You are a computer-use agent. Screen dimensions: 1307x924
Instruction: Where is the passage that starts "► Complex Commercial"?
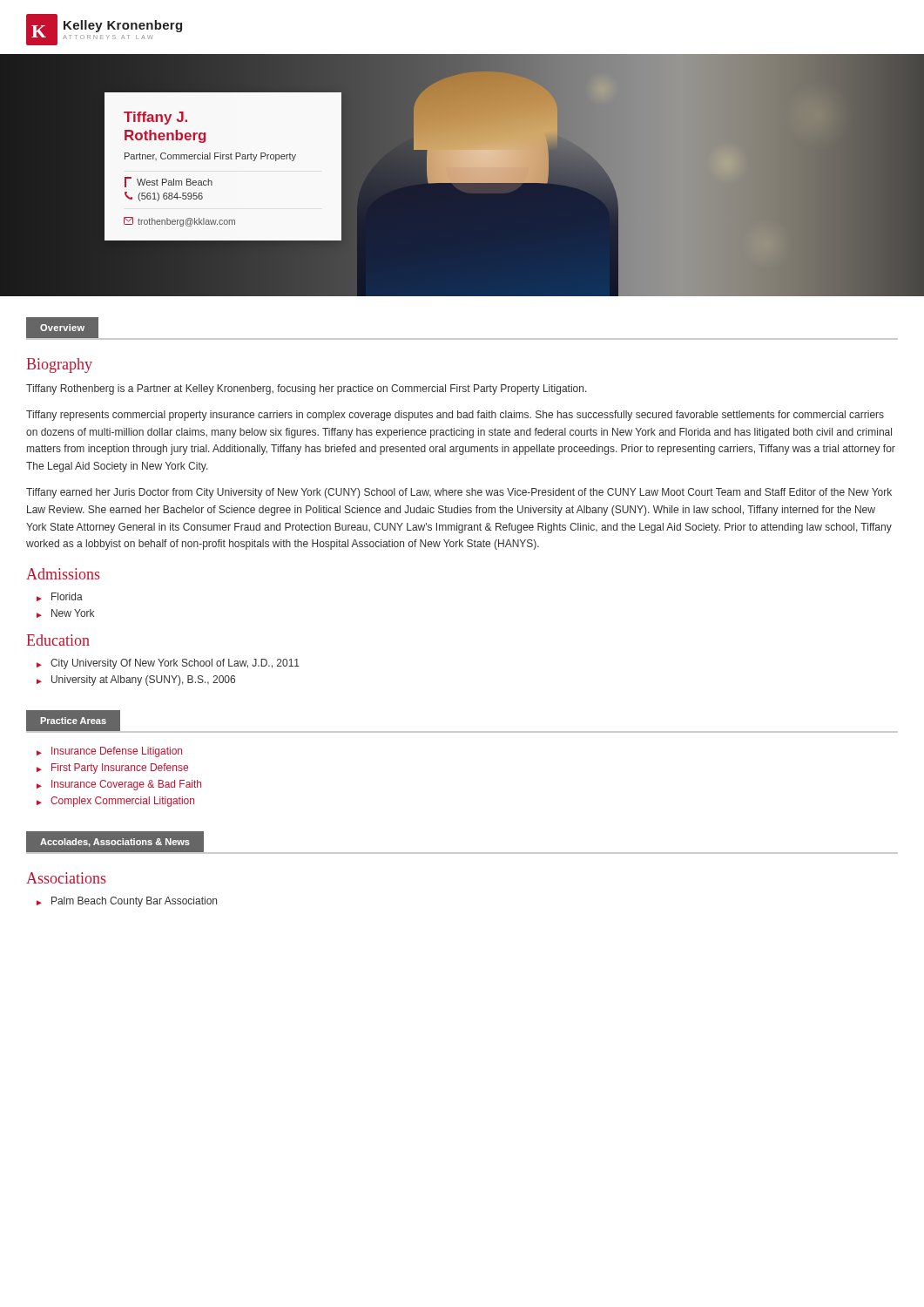pos(115,801)
